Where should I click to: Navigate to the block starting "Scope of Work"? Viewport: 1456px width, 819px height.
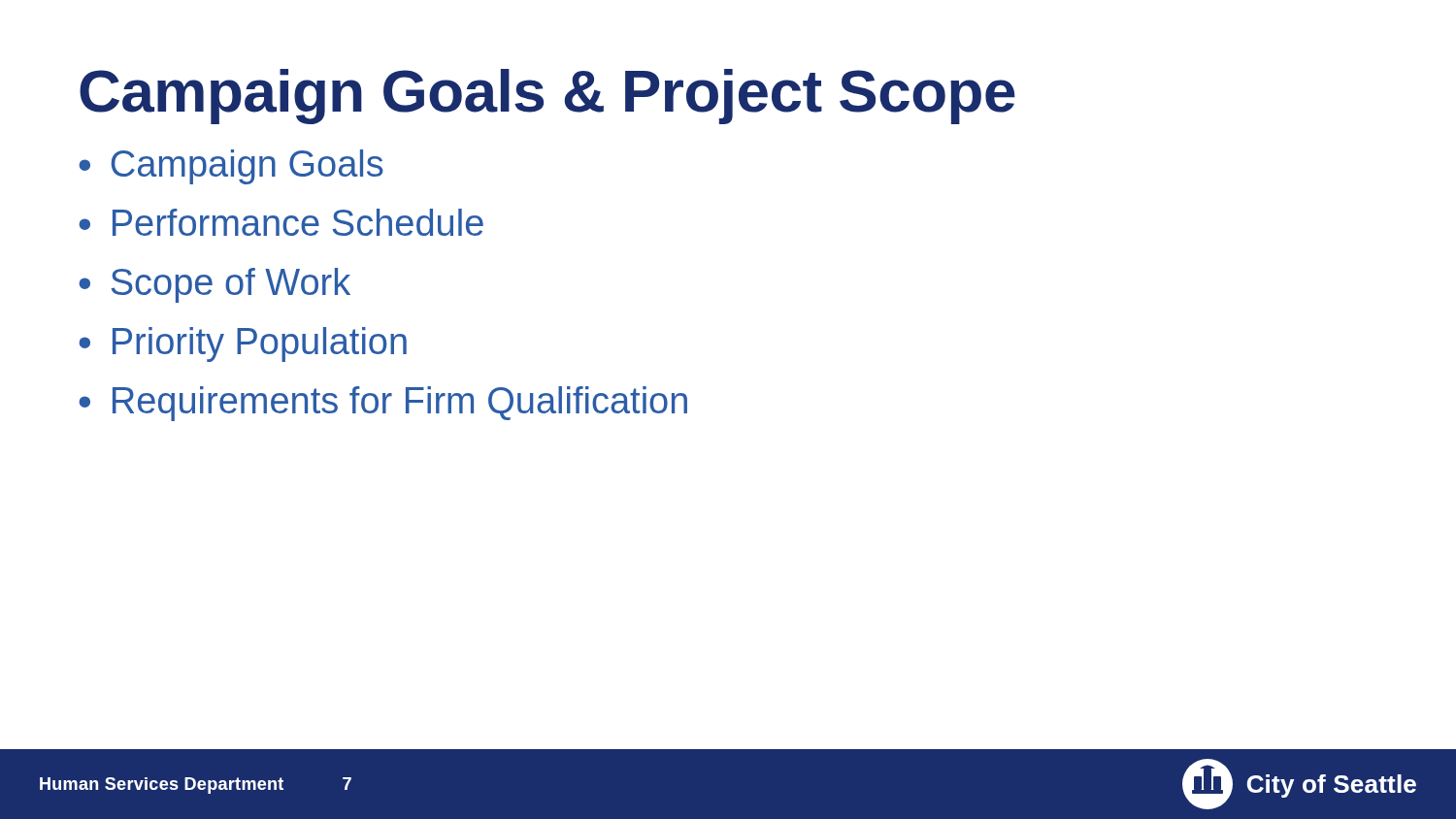230,283
